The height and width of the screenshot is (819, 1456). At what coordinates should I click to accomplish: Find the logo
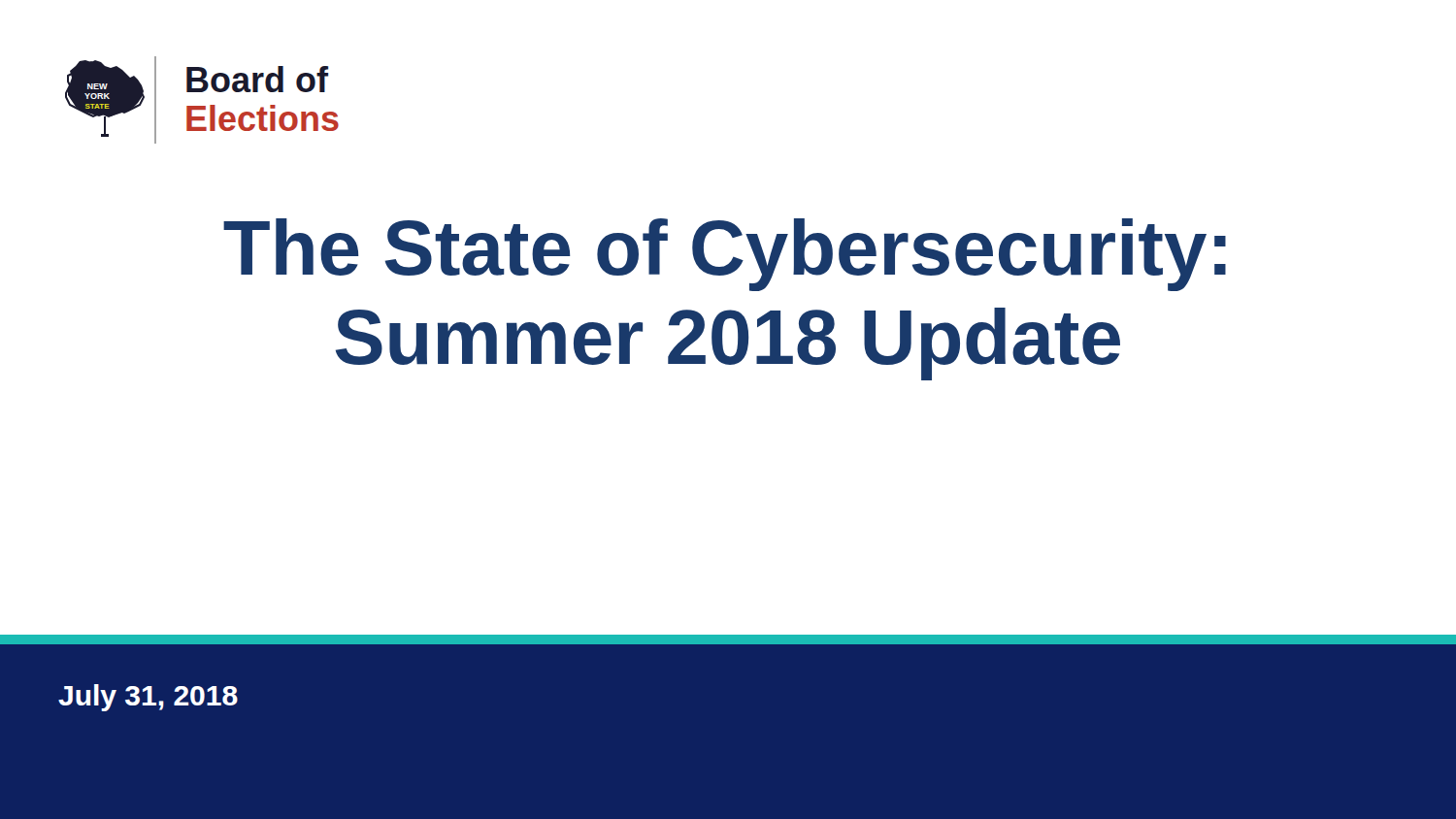pyautogui.click(x=199, y=100)
